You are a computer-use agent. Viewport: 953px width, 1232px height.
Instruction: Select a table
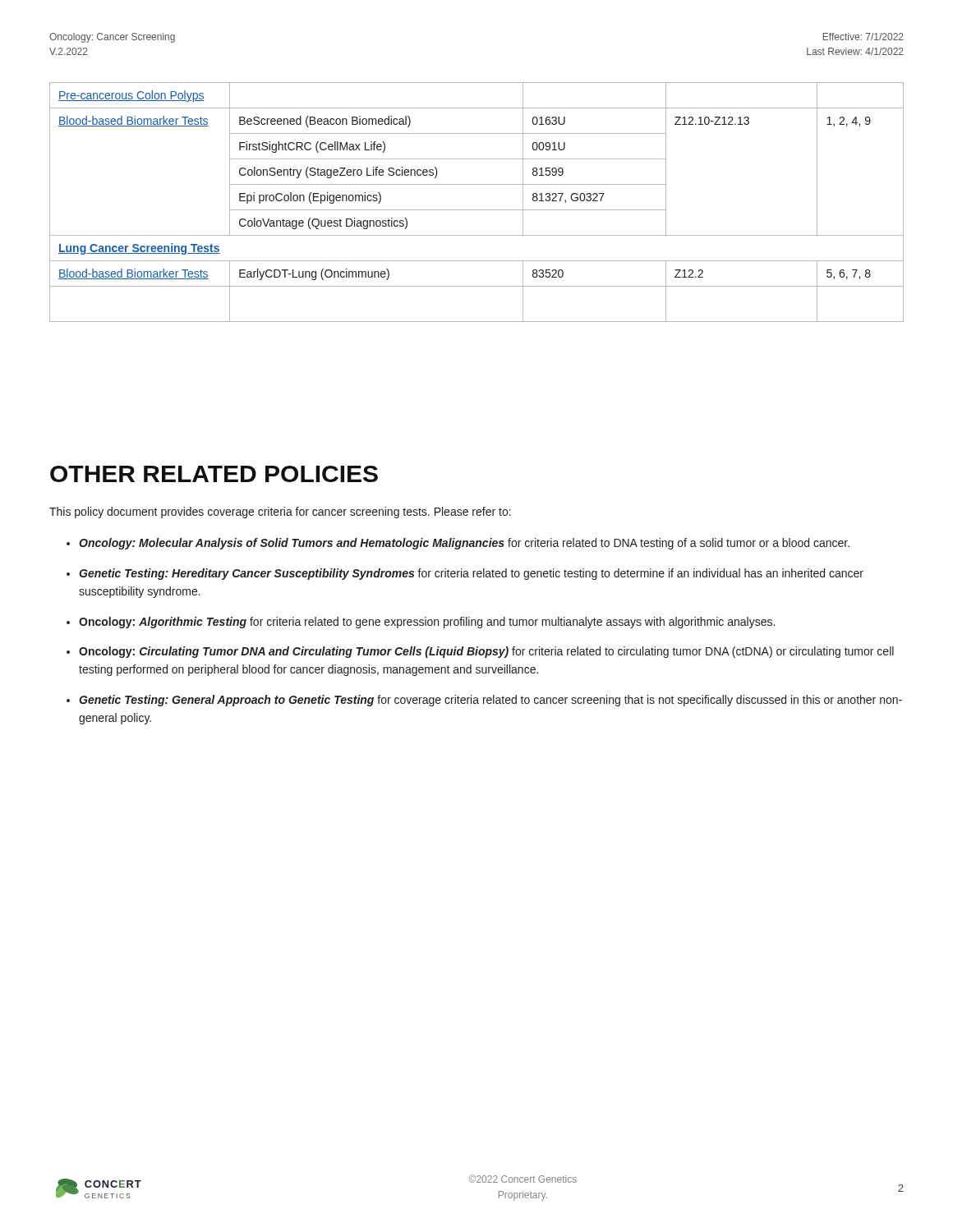point(476,202)
